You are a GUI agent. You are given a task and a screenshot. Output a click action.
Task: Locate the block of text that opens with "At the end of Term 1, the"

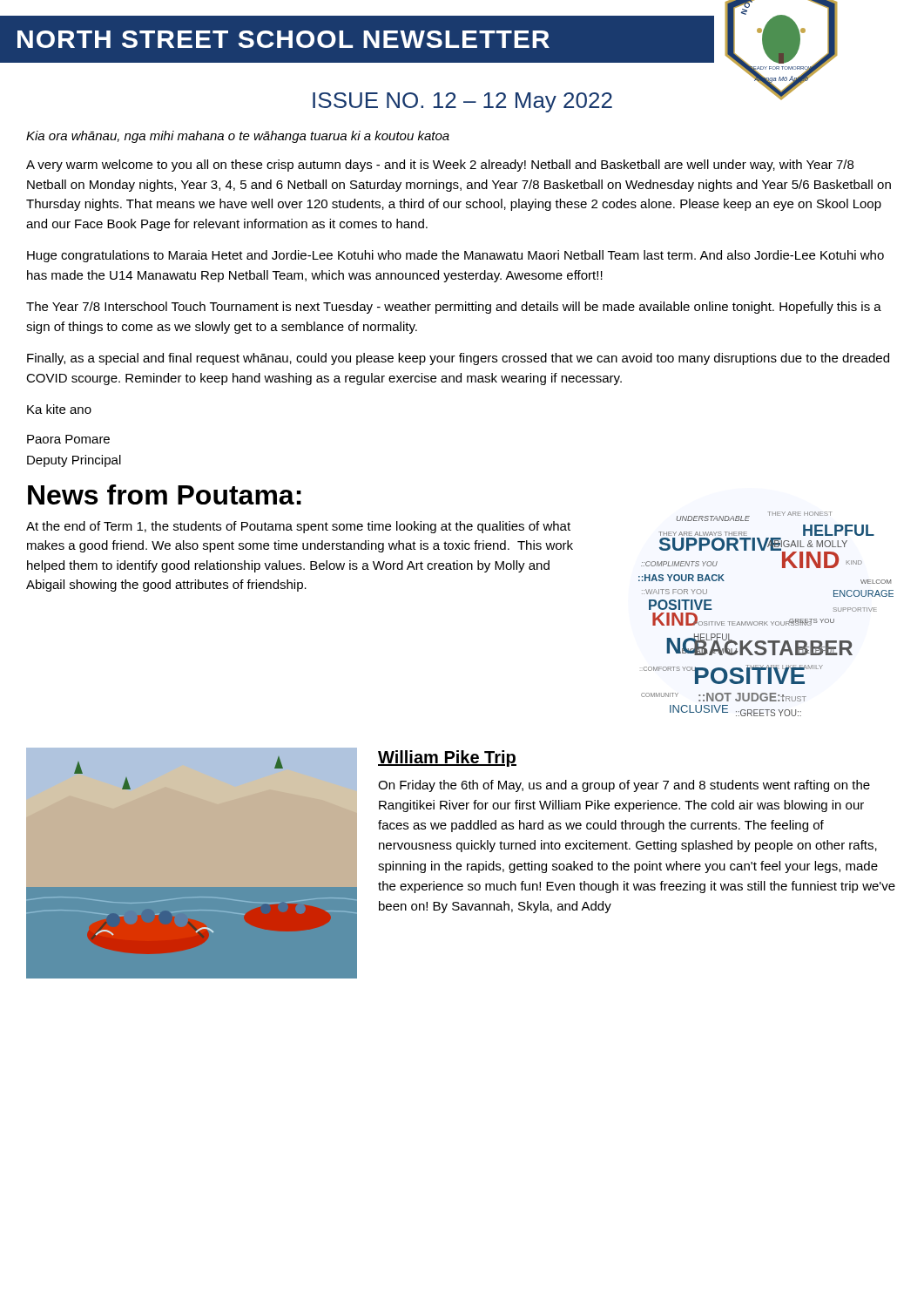click(300, 555)
